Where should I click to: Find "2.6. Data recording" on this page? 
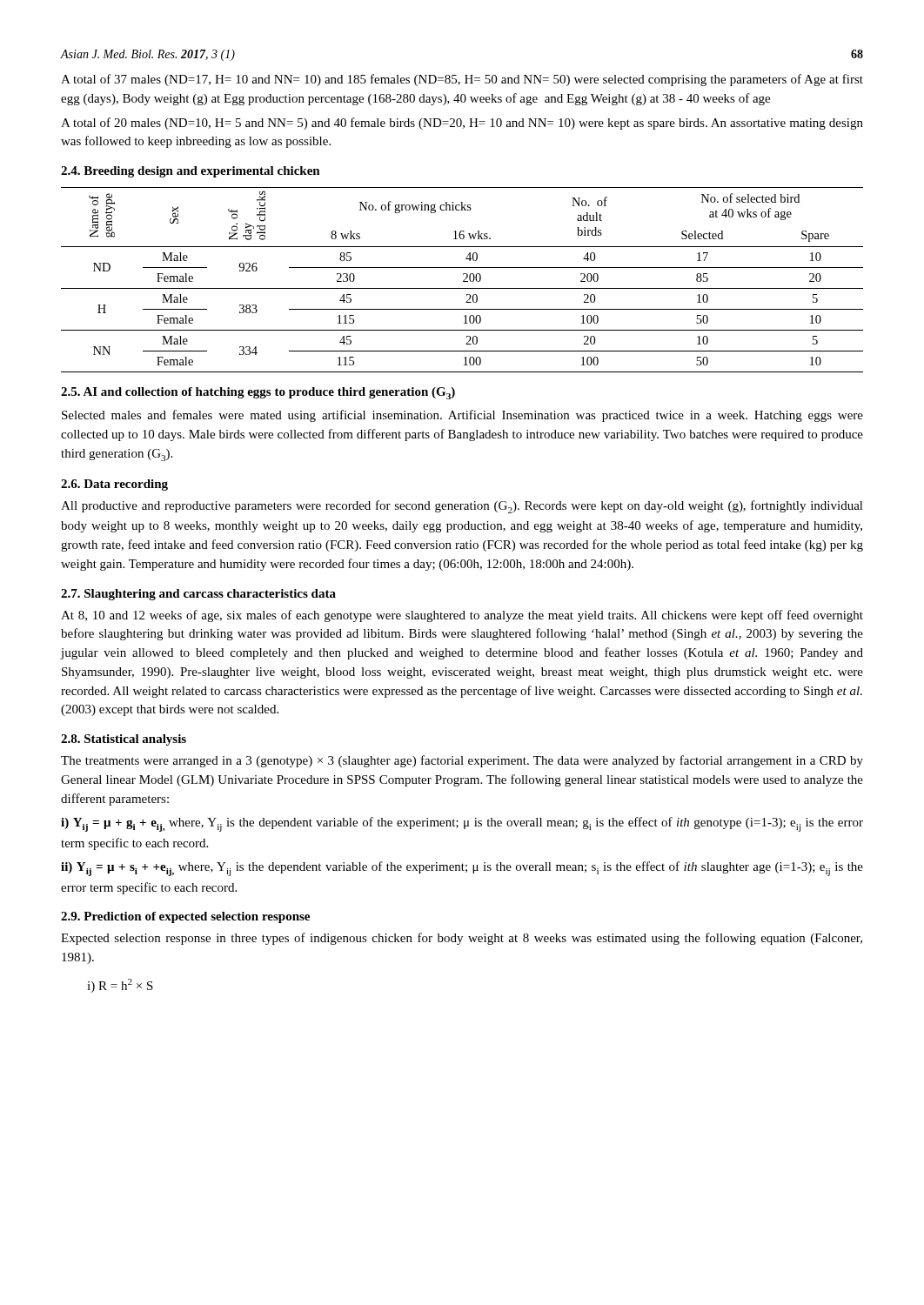click(114, 484)
